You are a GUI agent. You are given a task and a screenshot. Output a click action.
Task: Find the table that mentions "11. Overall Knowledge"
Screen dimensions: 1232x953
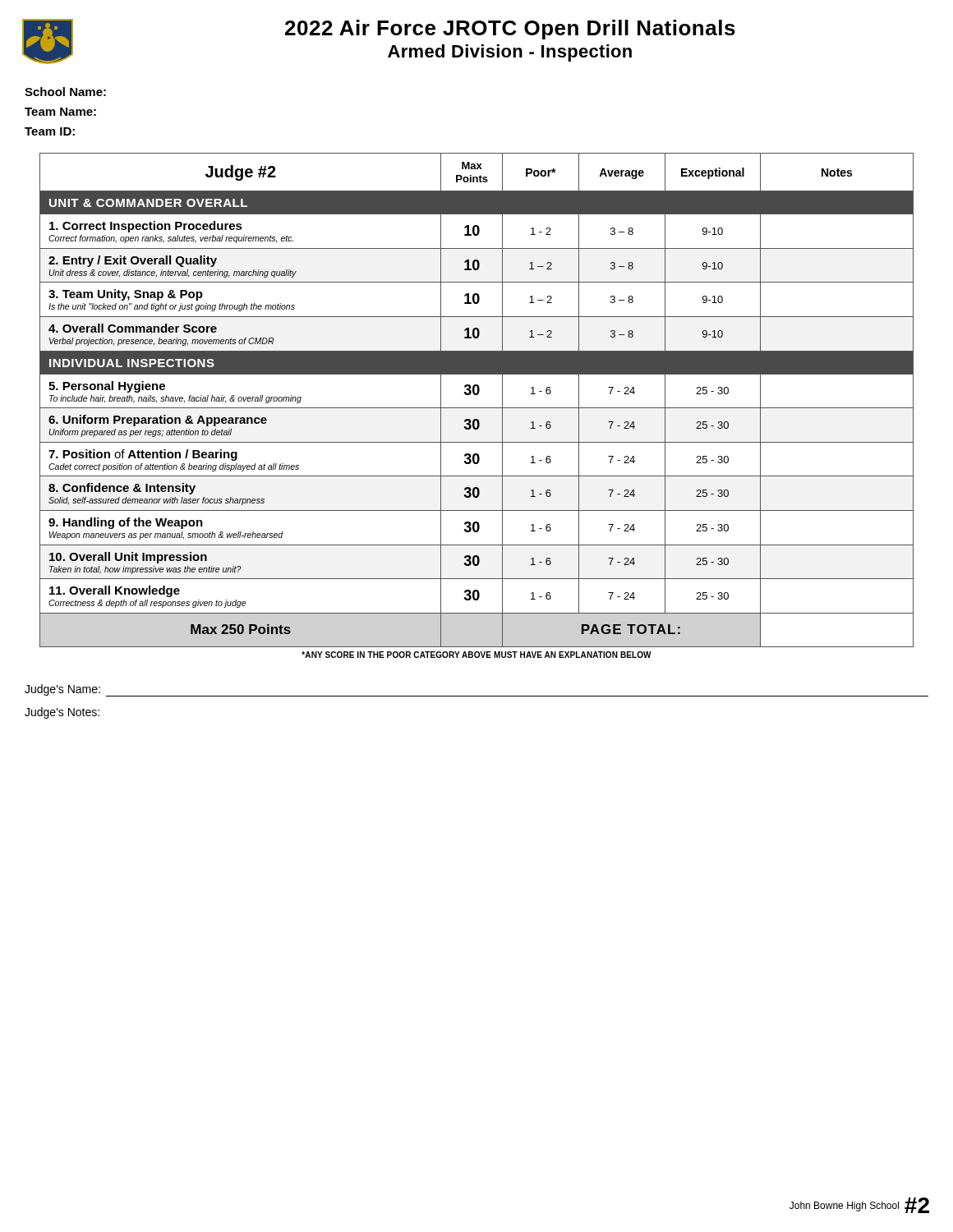tap(476, 400)
